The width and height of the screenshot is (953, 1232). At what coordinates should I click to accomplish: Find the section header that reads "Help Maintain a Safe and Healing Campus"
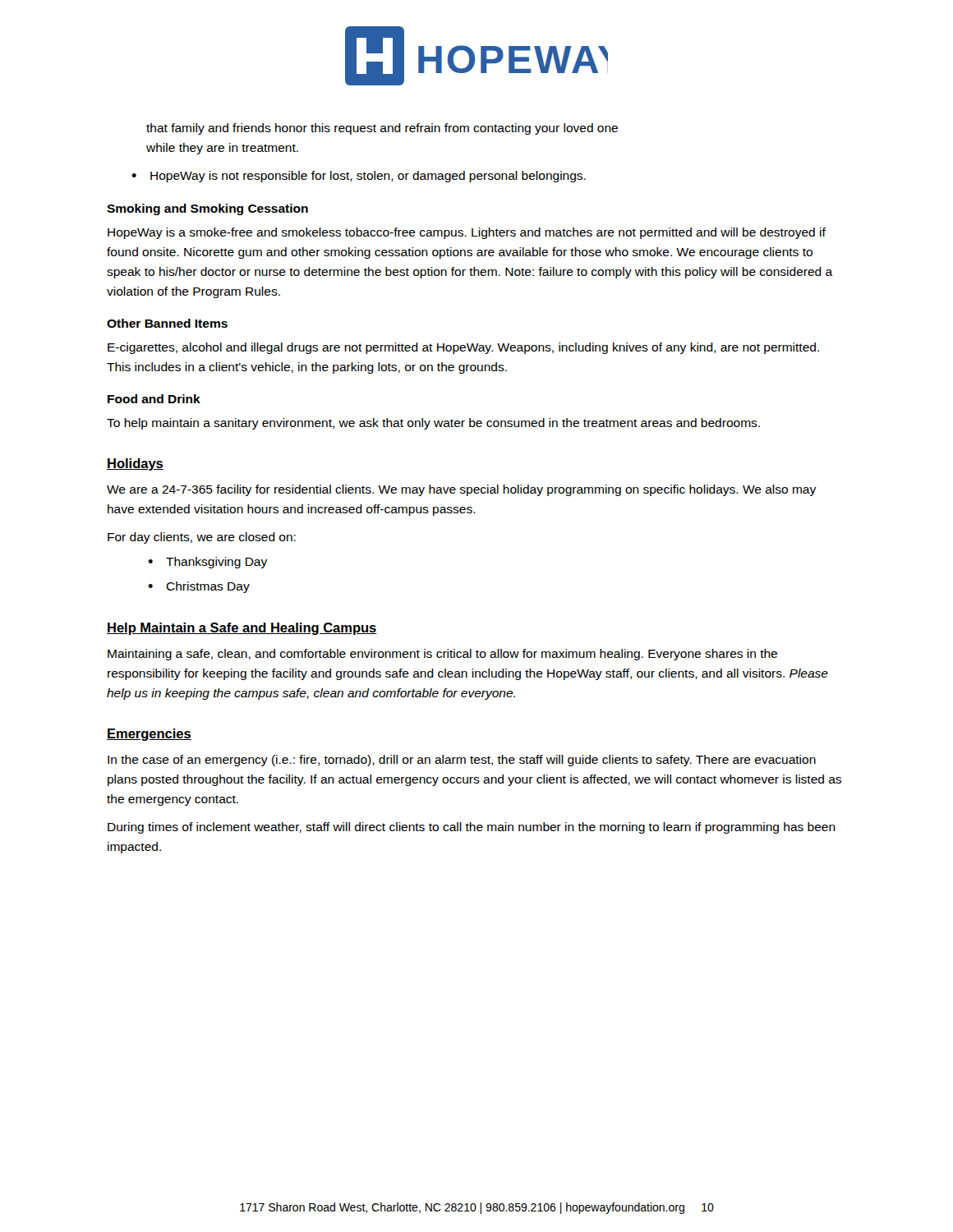click(x=242, y=627)
